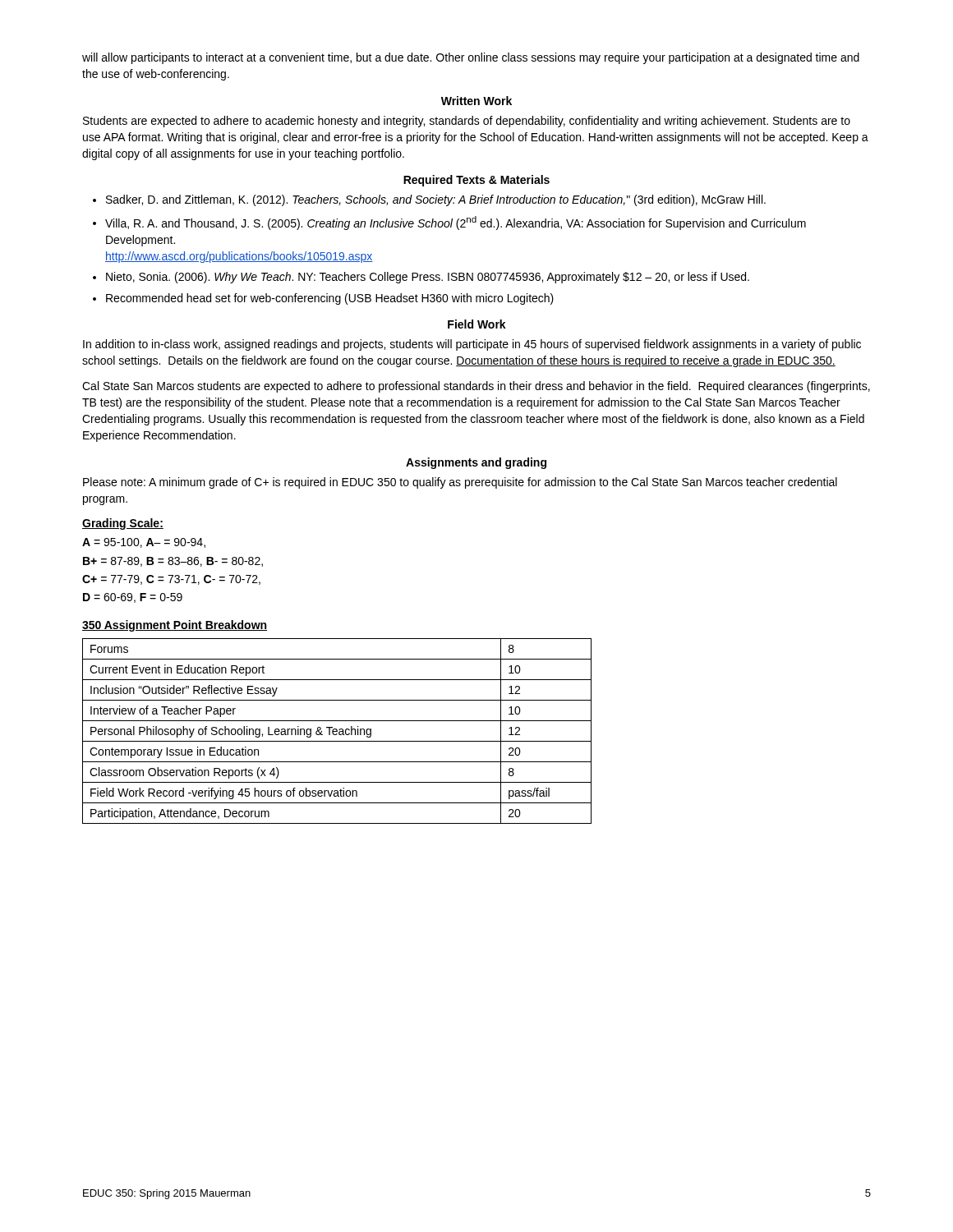This screenshot has height=1232, width=953.
Task: Find the section header that says "350 Assignment Point Breakdown"
Action: (x=175, y=625)
